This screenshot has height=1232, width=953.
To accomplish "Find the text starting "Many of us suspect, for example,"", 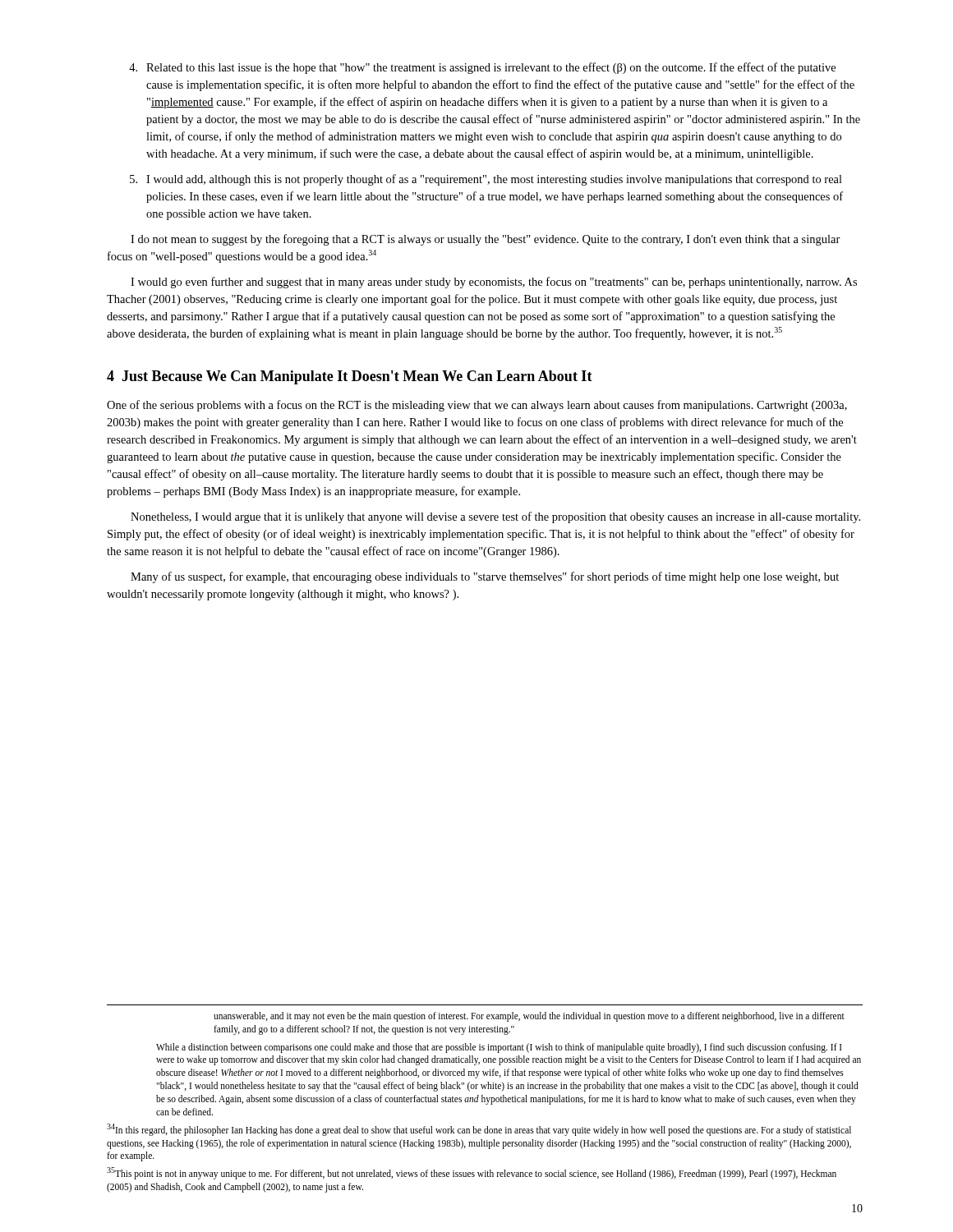I will (x=473, y=586).
